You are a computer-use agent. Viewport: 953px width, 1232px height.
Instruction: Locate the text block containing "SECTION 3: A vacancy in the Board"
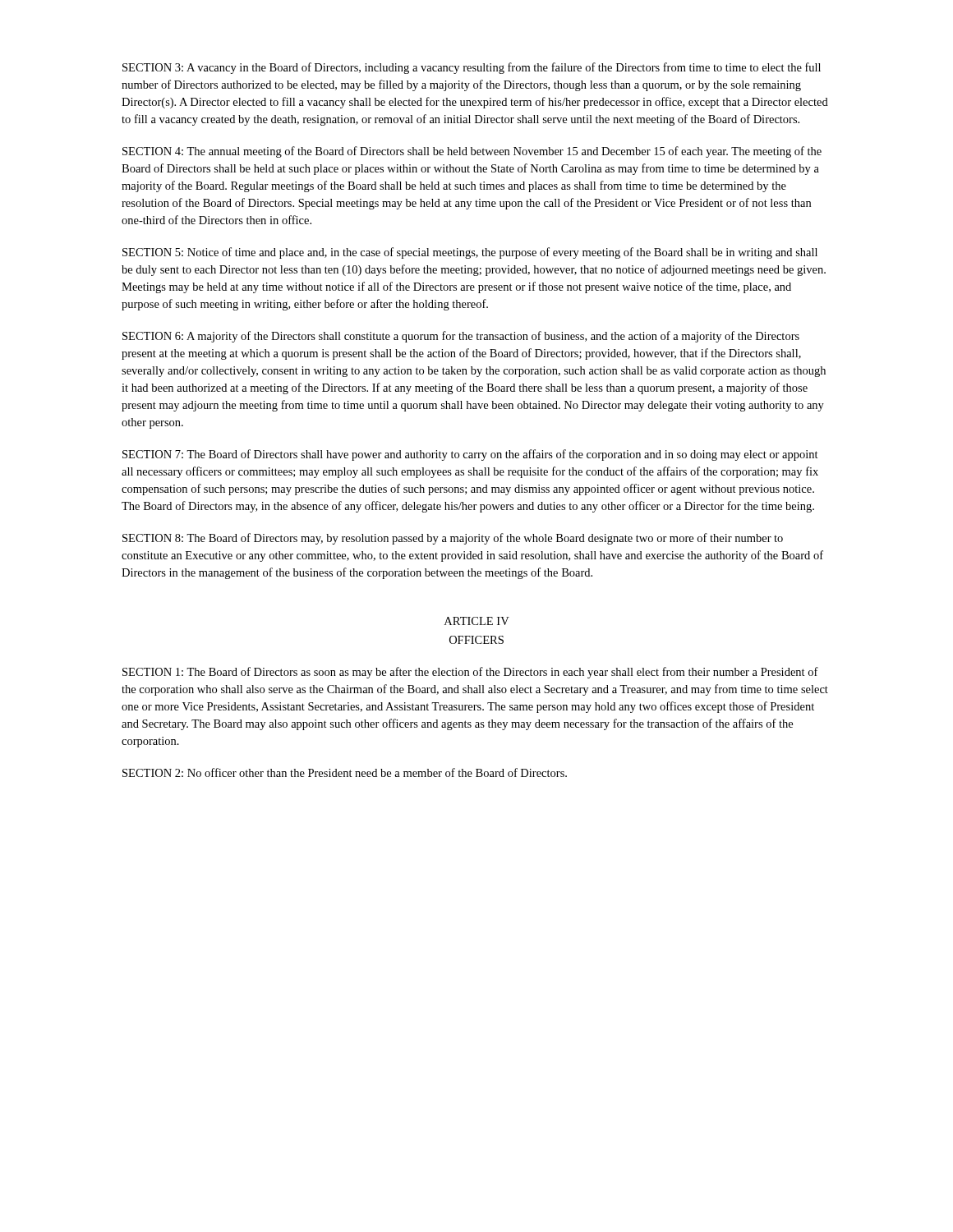[x=475, y=93]
